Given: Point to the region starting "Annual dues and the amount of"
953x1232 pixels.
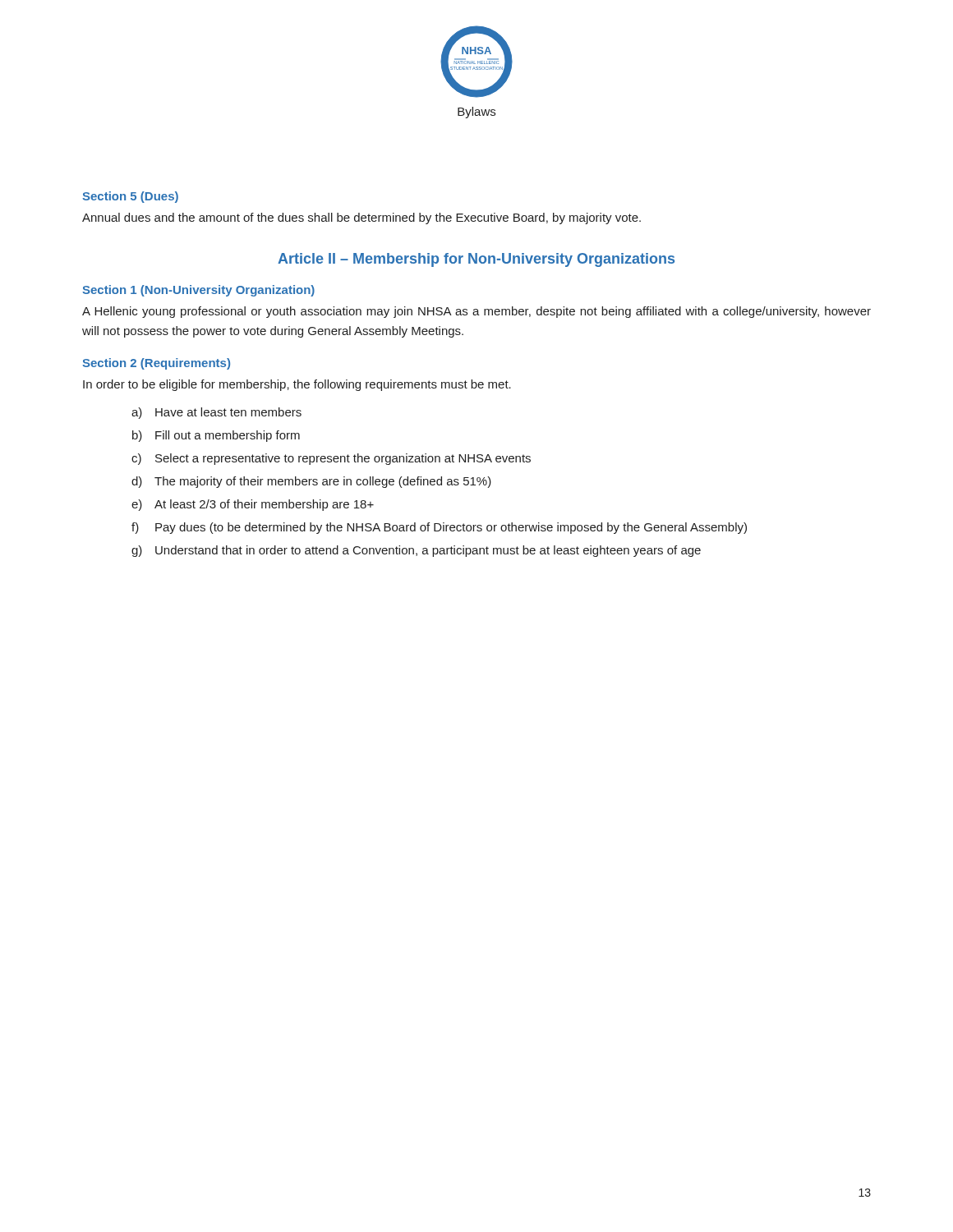Looking at the screenshot, I should tap(362, 217).
